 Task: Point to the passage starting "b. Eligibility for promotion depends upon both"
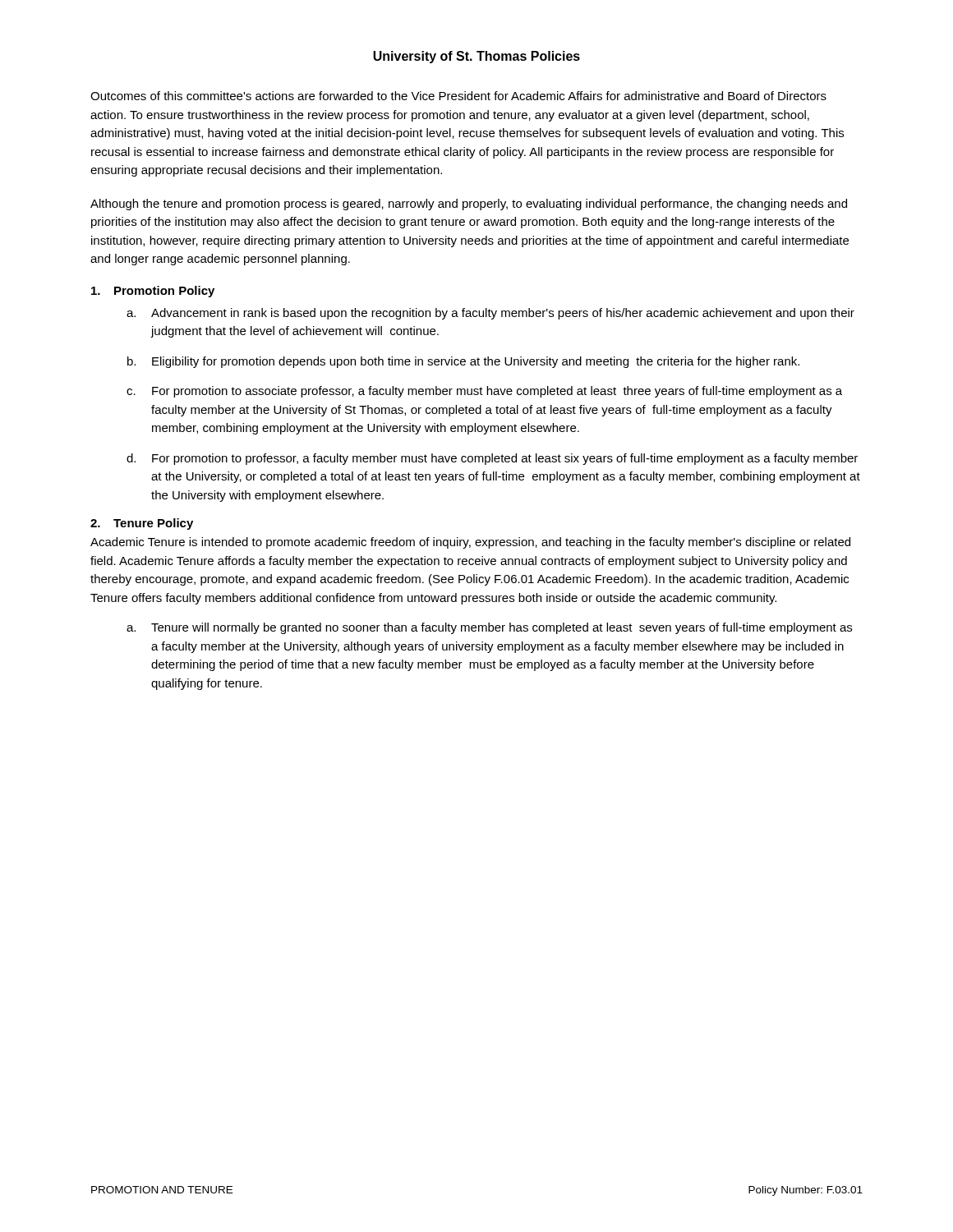pyautogui.click(x=495, y=361)
